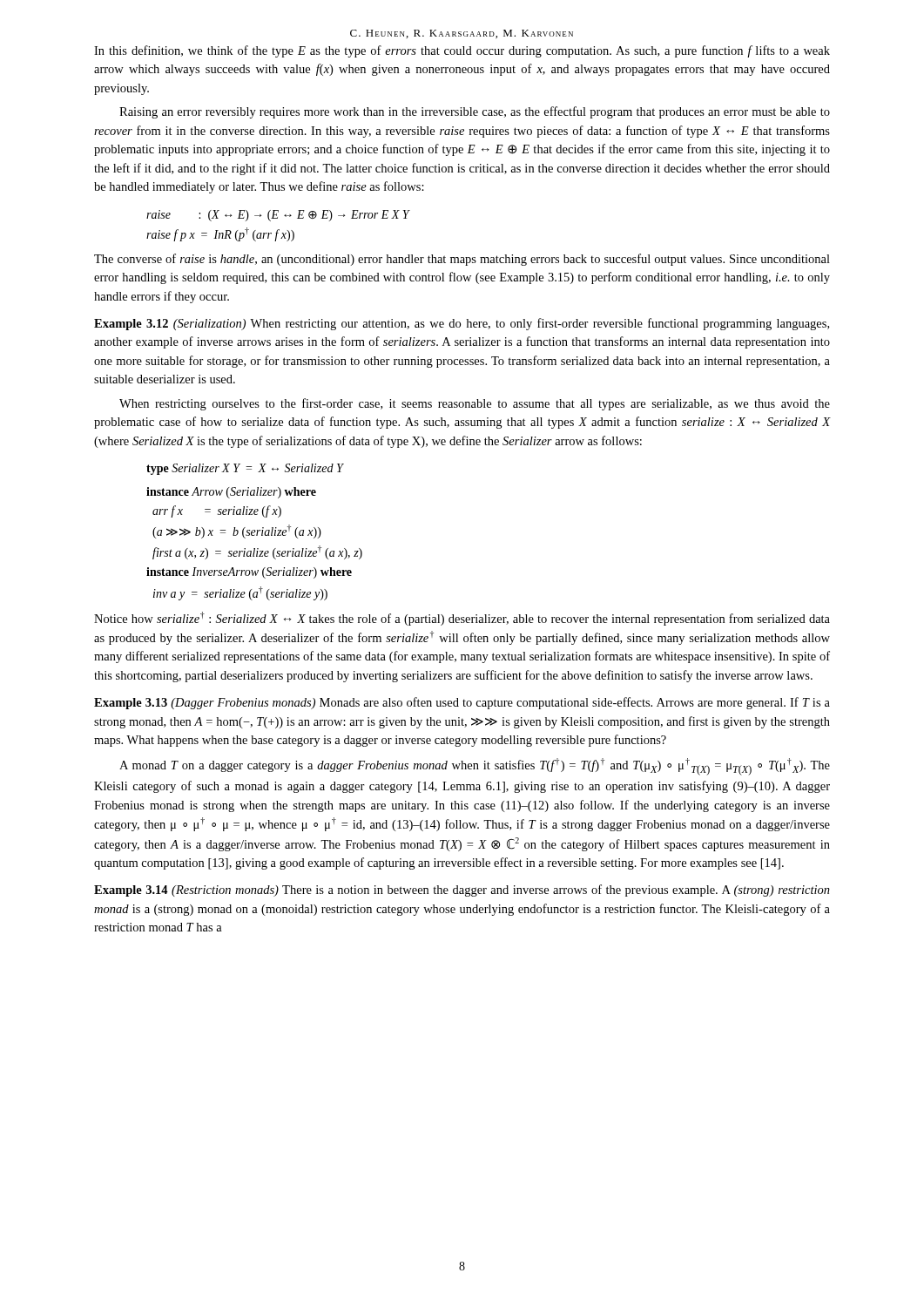
Task: Select the formula with the text "type Serializer X Y ="
Action: [x=245, y=469]
